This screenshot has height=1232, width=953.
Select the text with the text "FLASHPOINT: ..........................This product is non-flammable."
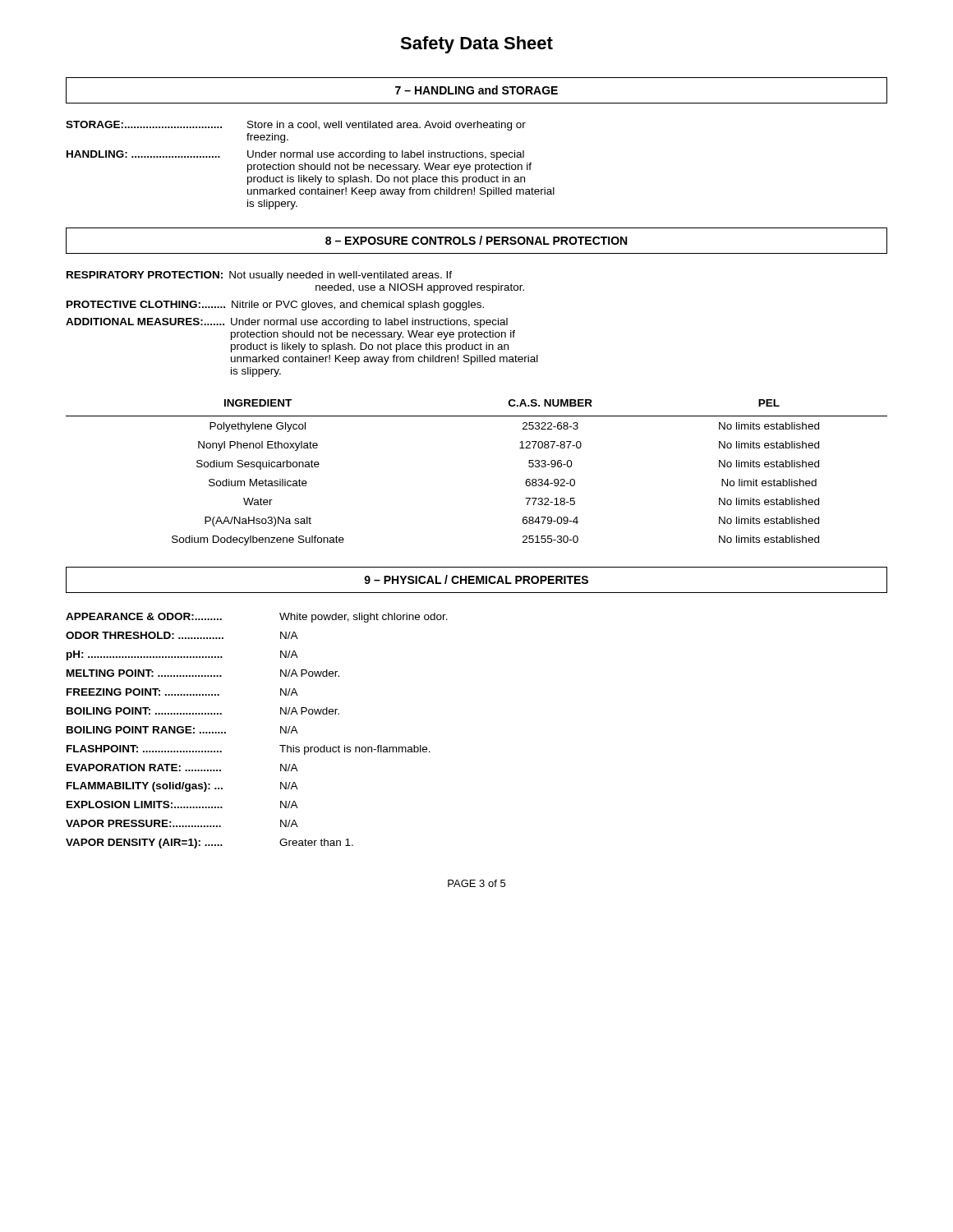[x=134, y=749]
